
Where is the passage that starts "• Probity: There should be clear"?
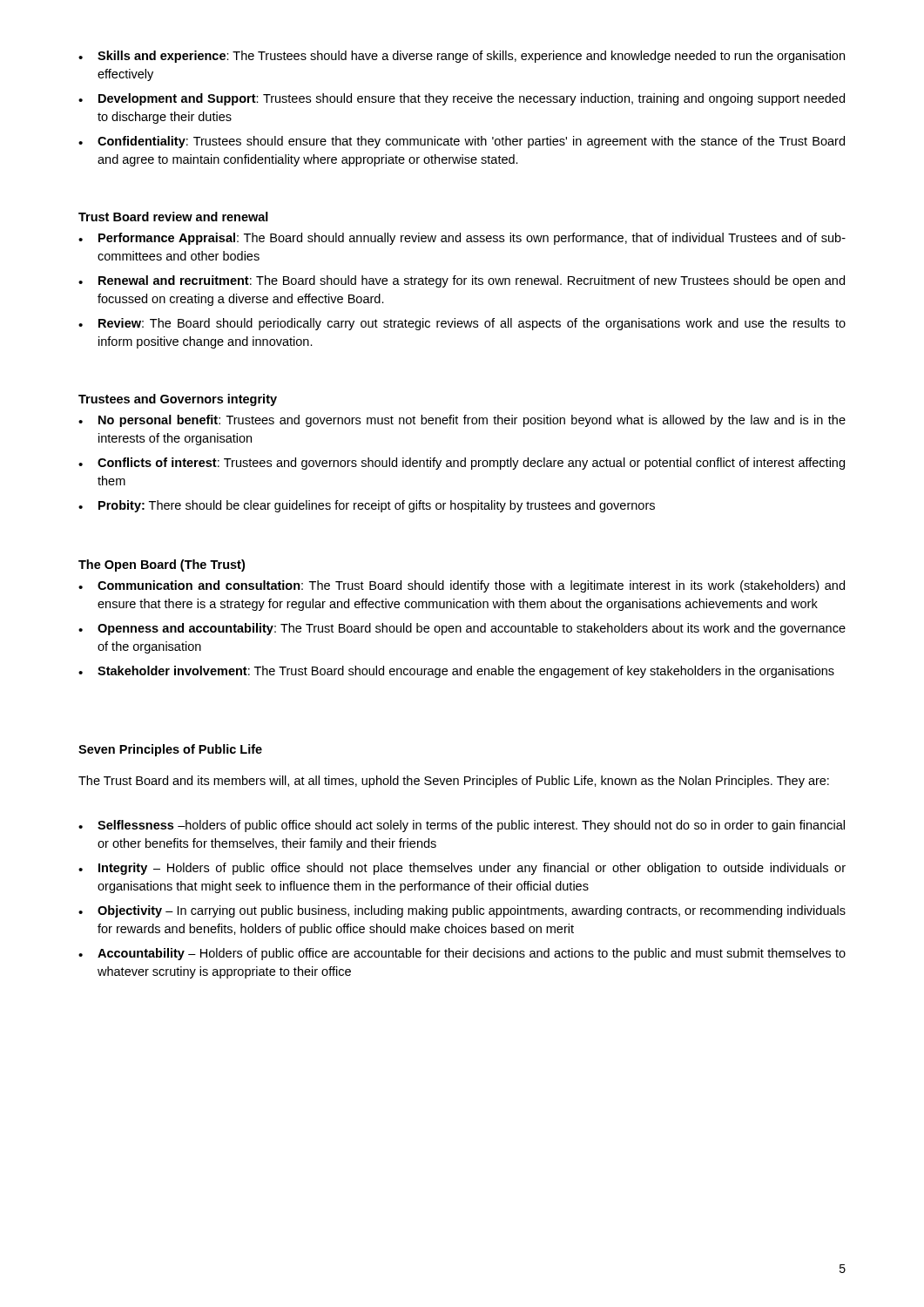pos(462,507)
